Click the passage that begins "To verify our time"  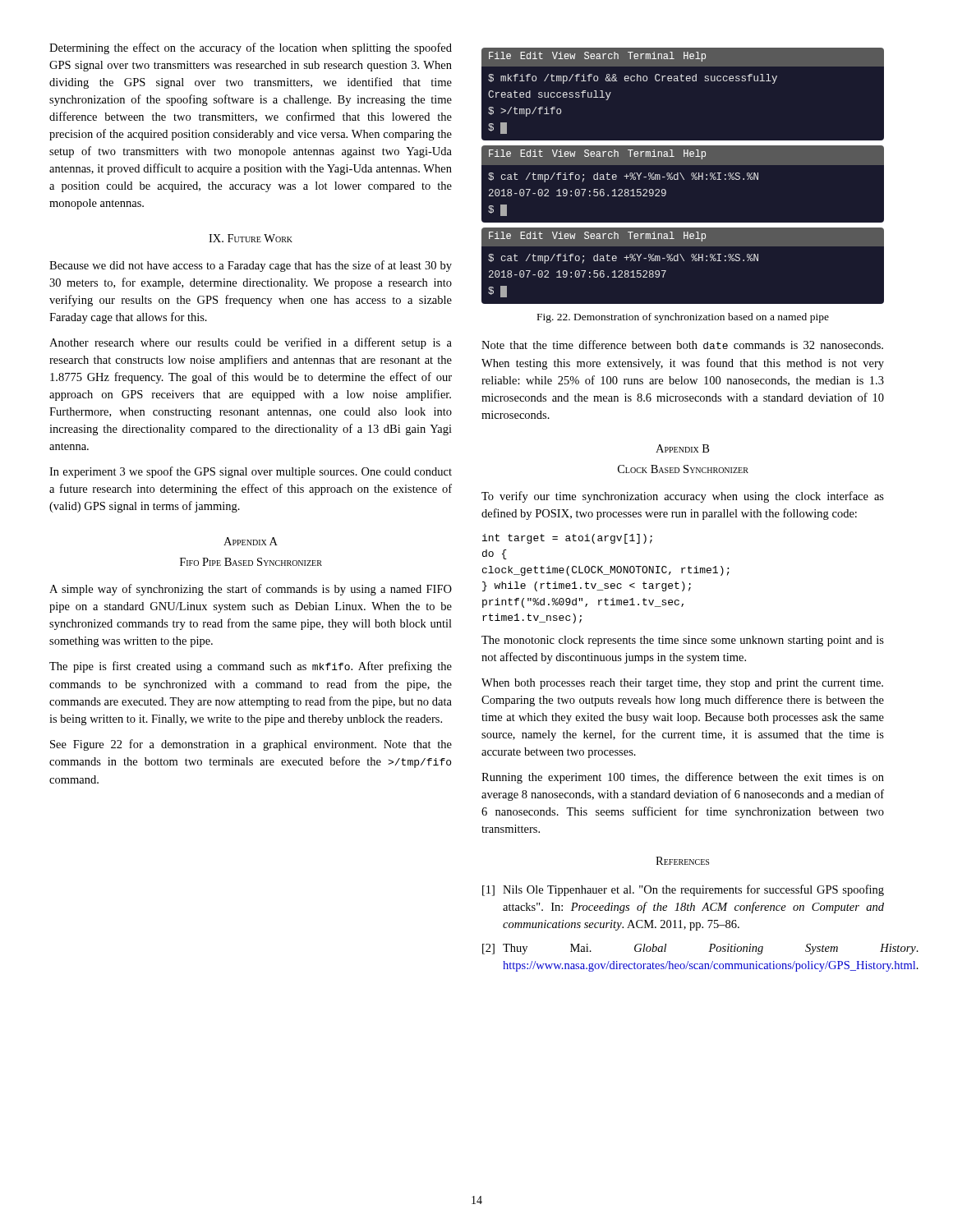pos(683,505)
